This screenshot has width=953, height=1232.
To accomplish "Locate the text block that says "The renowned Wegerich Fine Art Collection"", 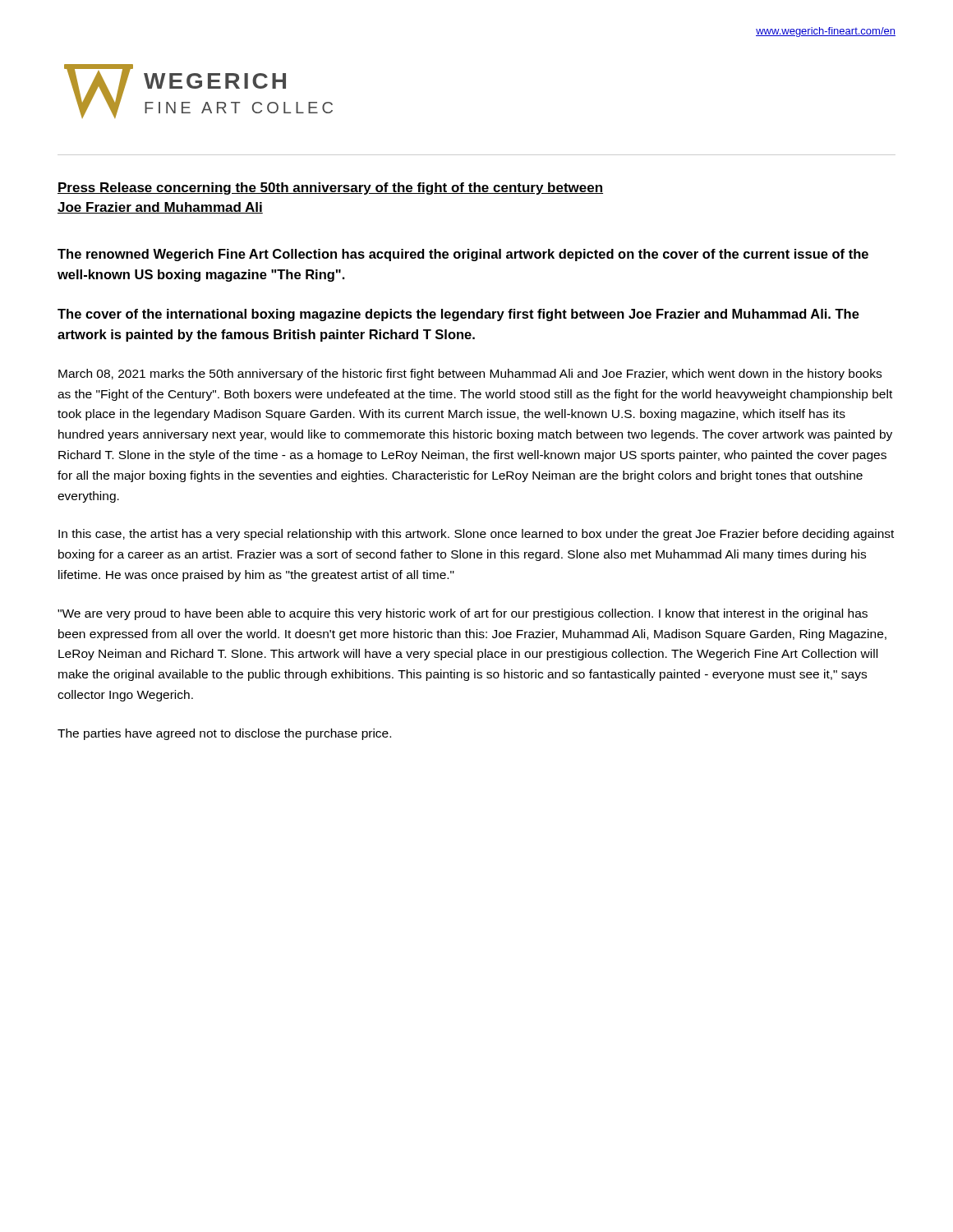I will (x=463, y=264).
